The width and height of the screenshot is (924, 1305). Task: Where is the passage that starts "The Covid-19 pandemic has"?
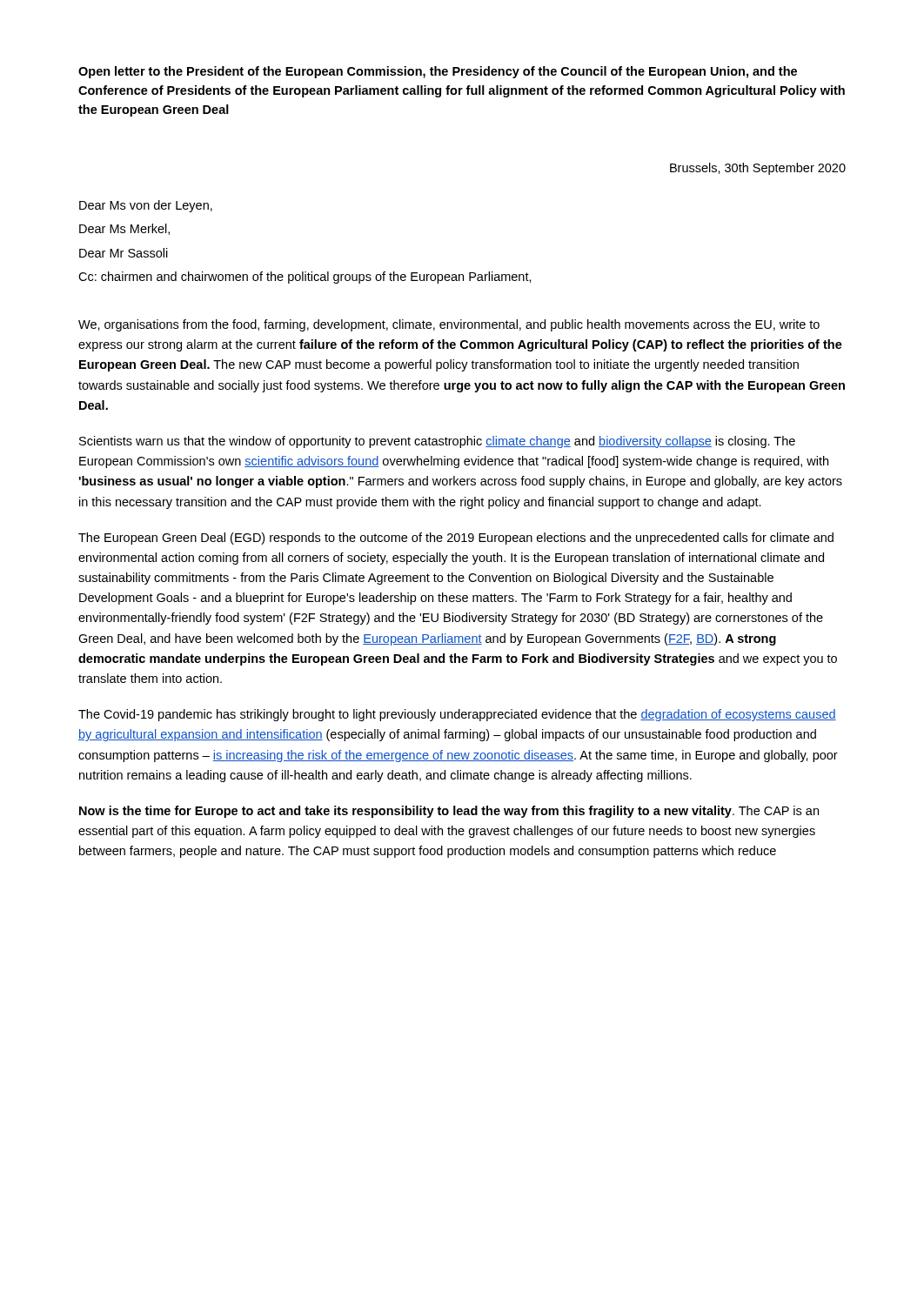pos(458,745)
